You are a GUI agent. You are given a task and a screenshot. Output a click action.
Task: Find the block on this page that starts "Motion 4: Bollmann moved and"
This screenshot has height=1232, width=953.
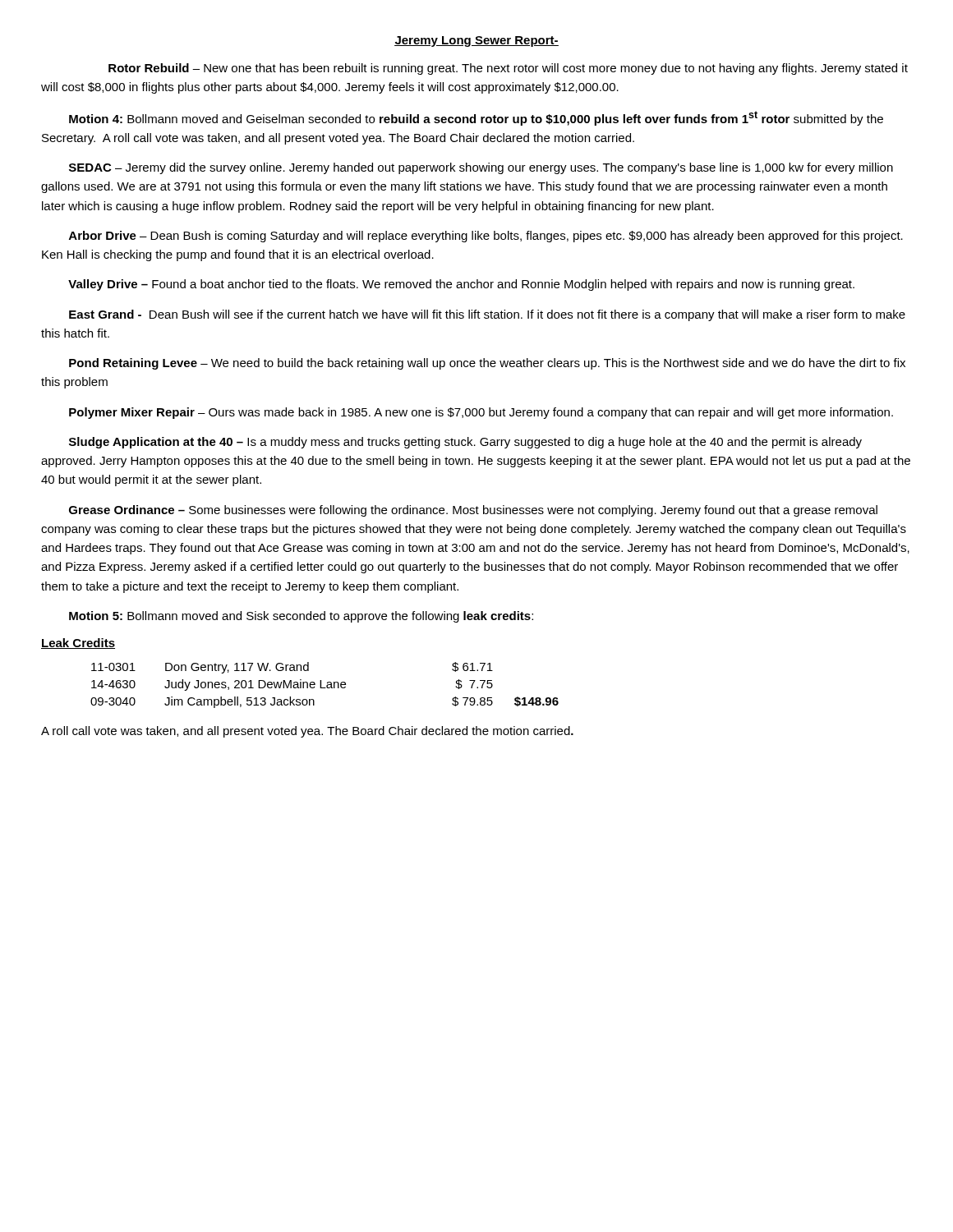(x=462, y=127)
